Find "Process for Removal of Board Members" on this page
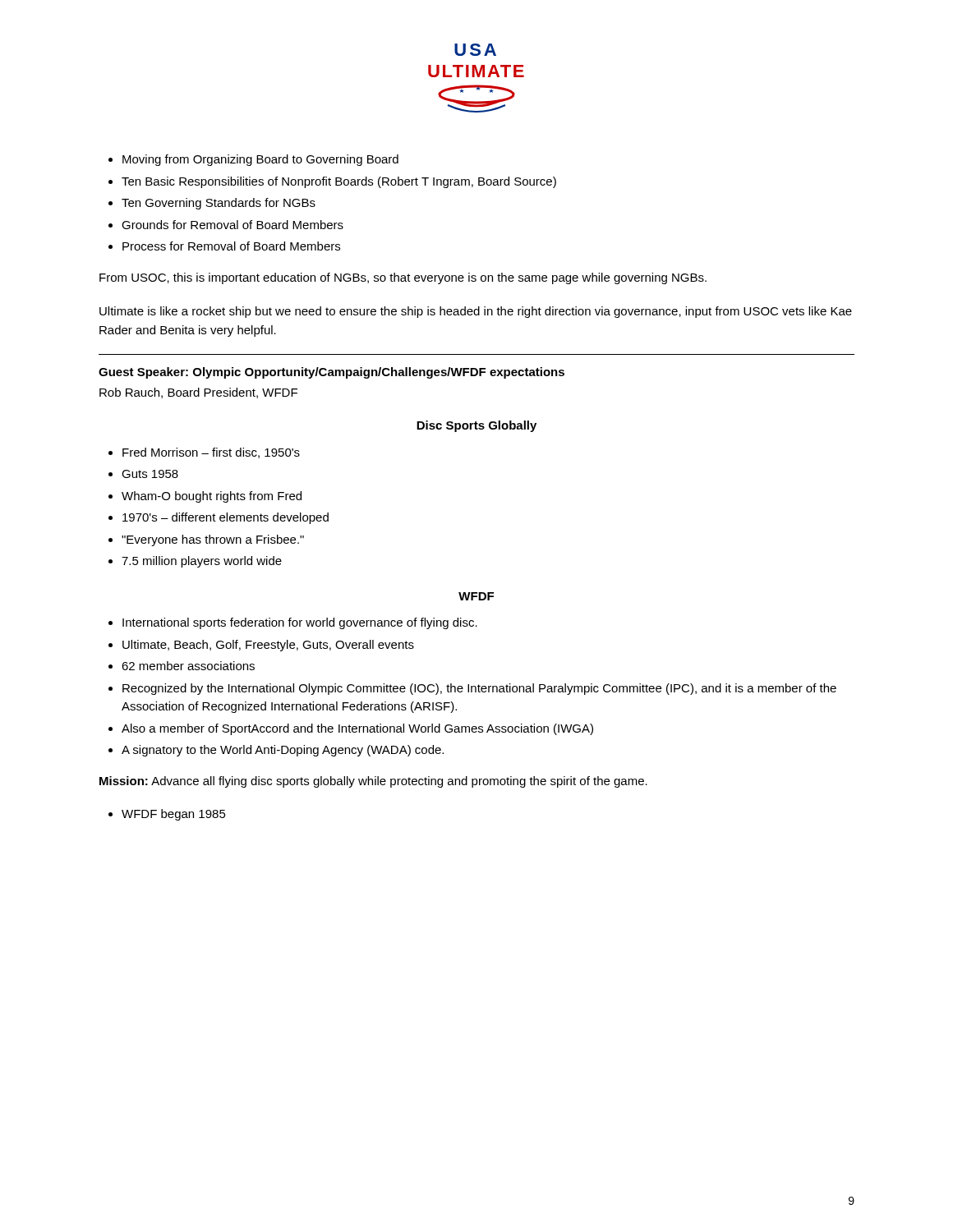 (x=231, y=246)
